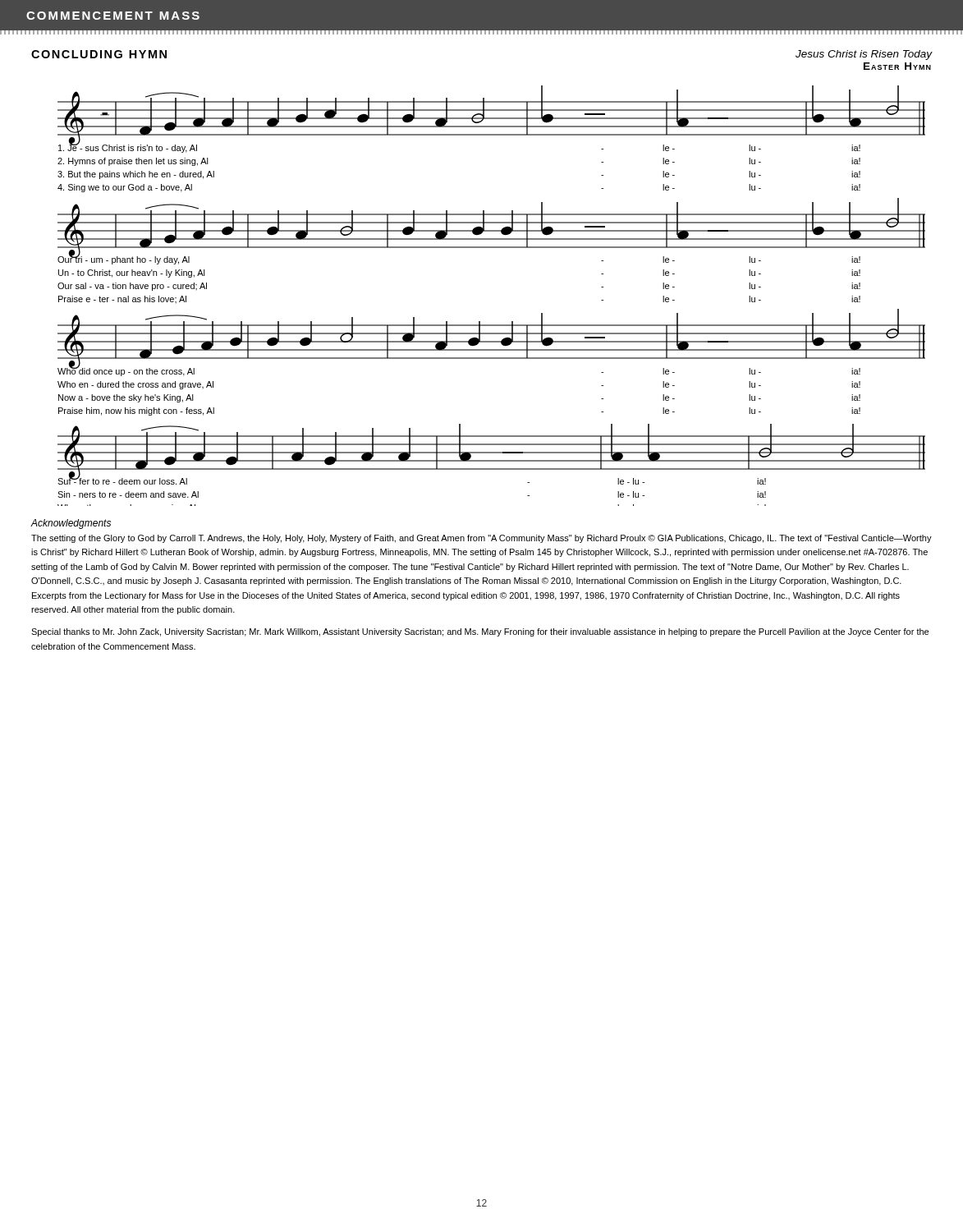Where does it say "Jesus Christ is Risen Today Easter Hymn"?
The width and height of the screenshot is (963, 1232).
[864, 60]
